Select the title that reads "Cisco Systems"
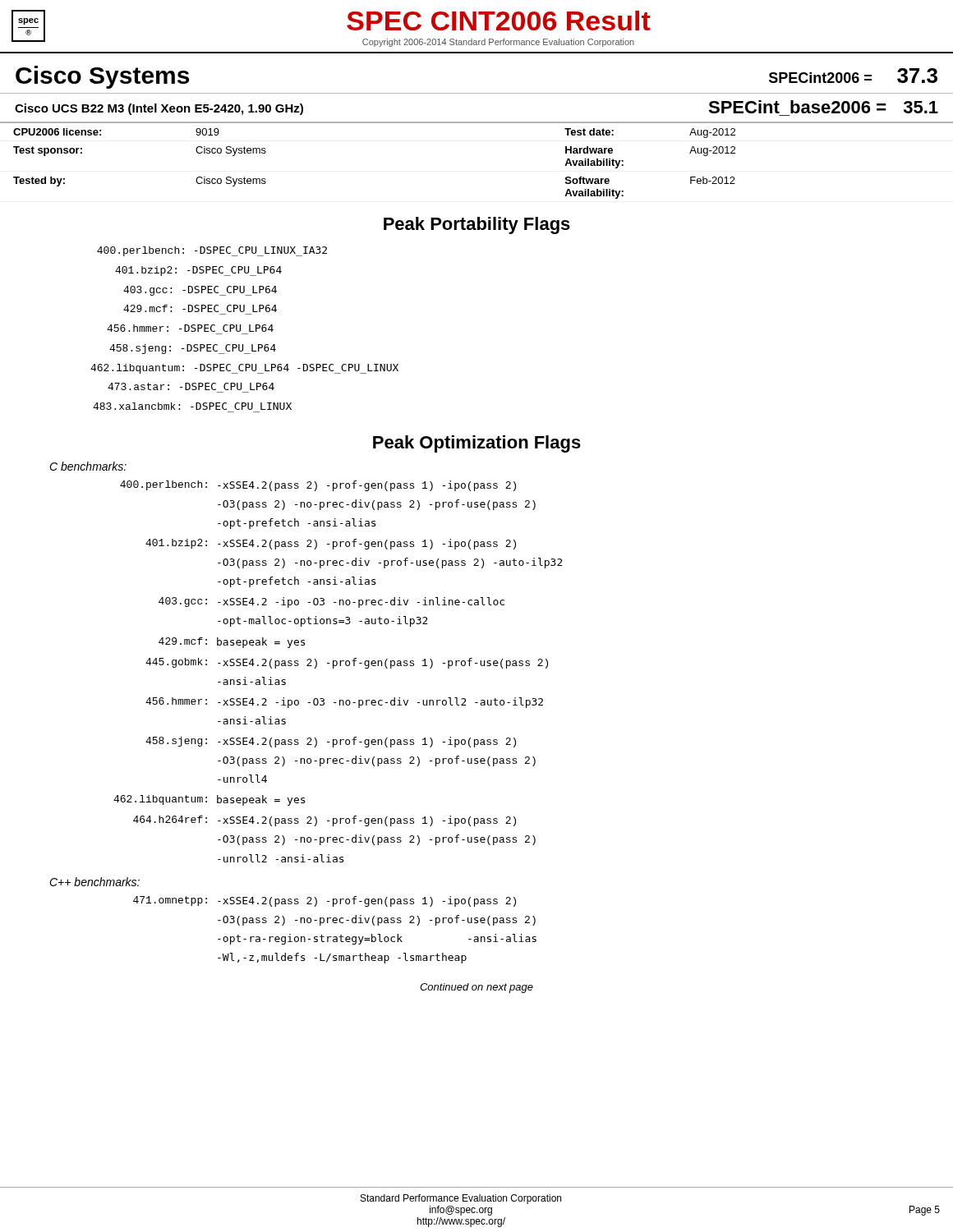The height and width of the screenshot is (1232, 953). coord(102,75)
